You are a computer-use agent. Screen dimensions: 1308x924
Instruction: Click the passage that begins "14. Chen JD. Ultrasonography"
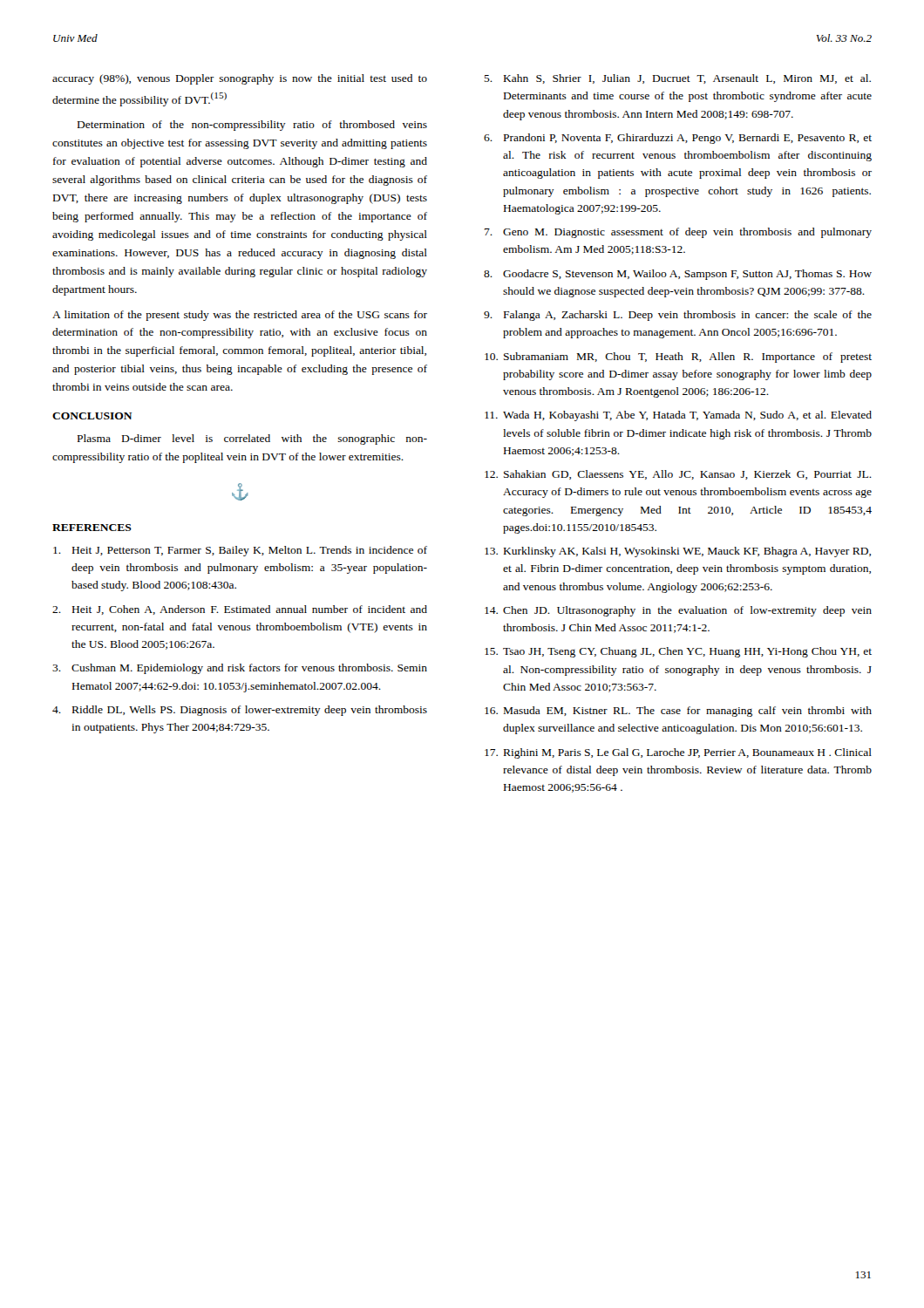678,619
